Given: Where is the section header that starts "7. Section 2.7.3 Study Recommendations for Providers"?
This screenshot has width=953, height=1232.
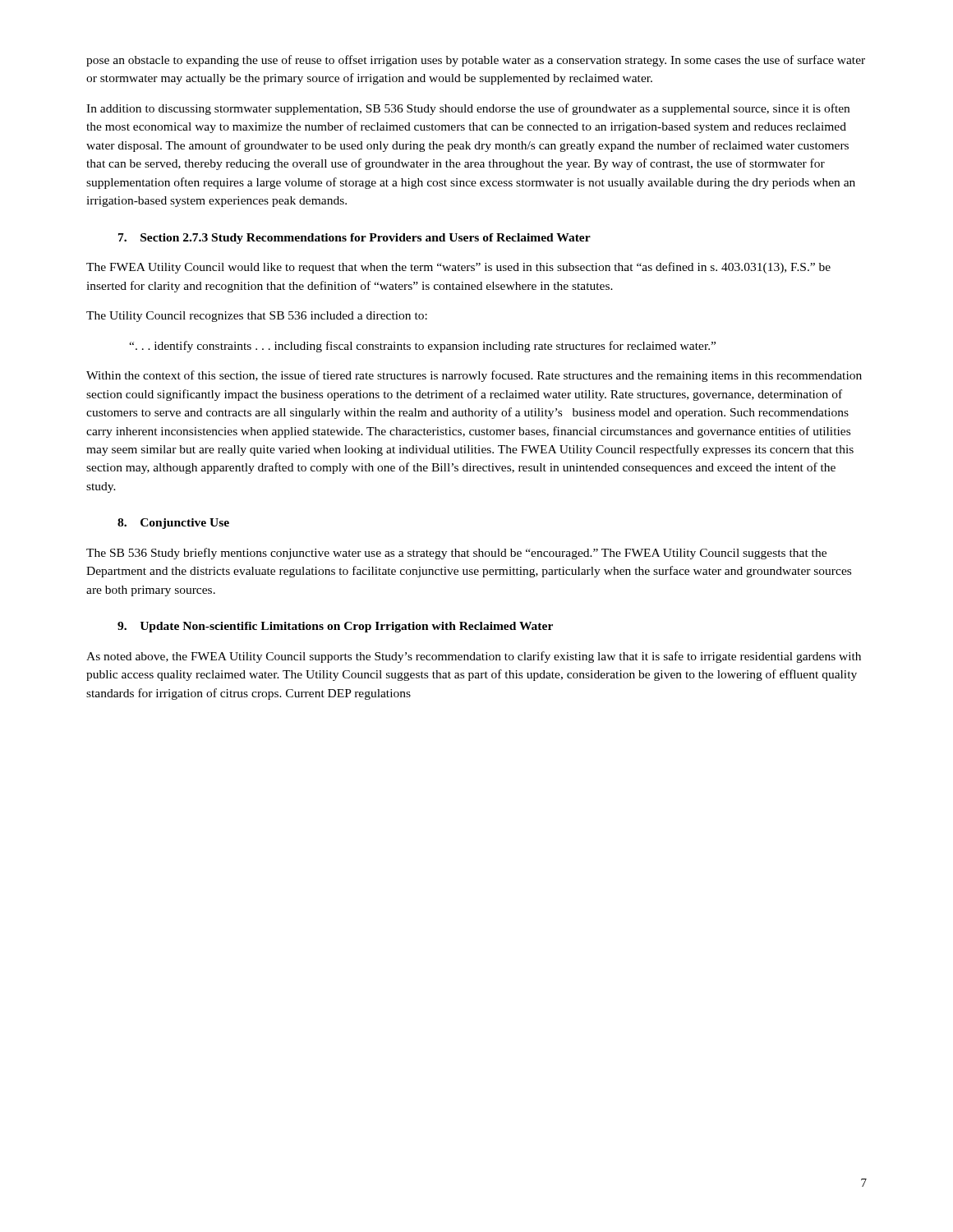Looking at the screenshot, I should coord(354,237).
